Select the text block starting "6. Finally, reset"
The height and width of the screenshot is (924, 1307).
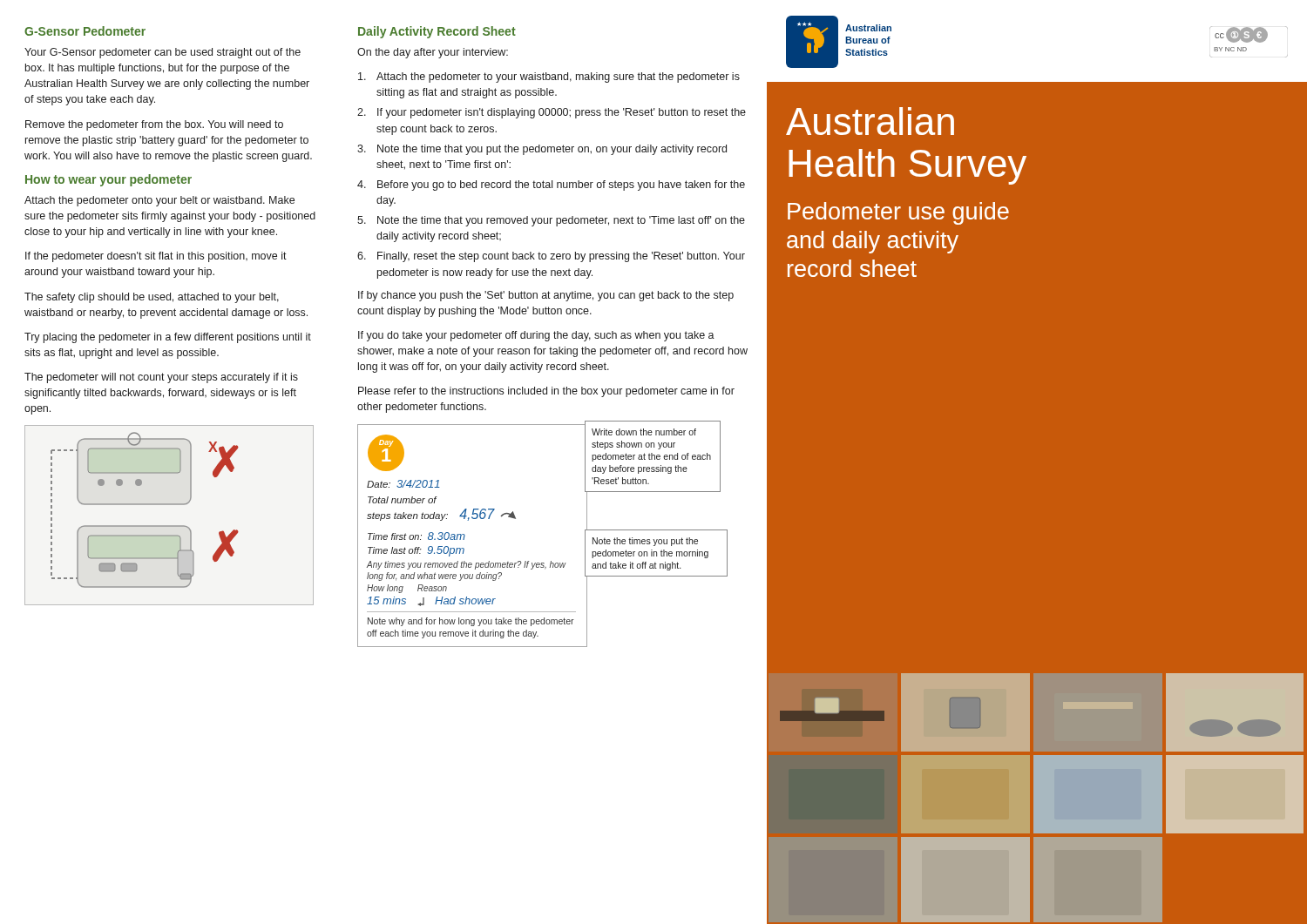click(553, 264)
